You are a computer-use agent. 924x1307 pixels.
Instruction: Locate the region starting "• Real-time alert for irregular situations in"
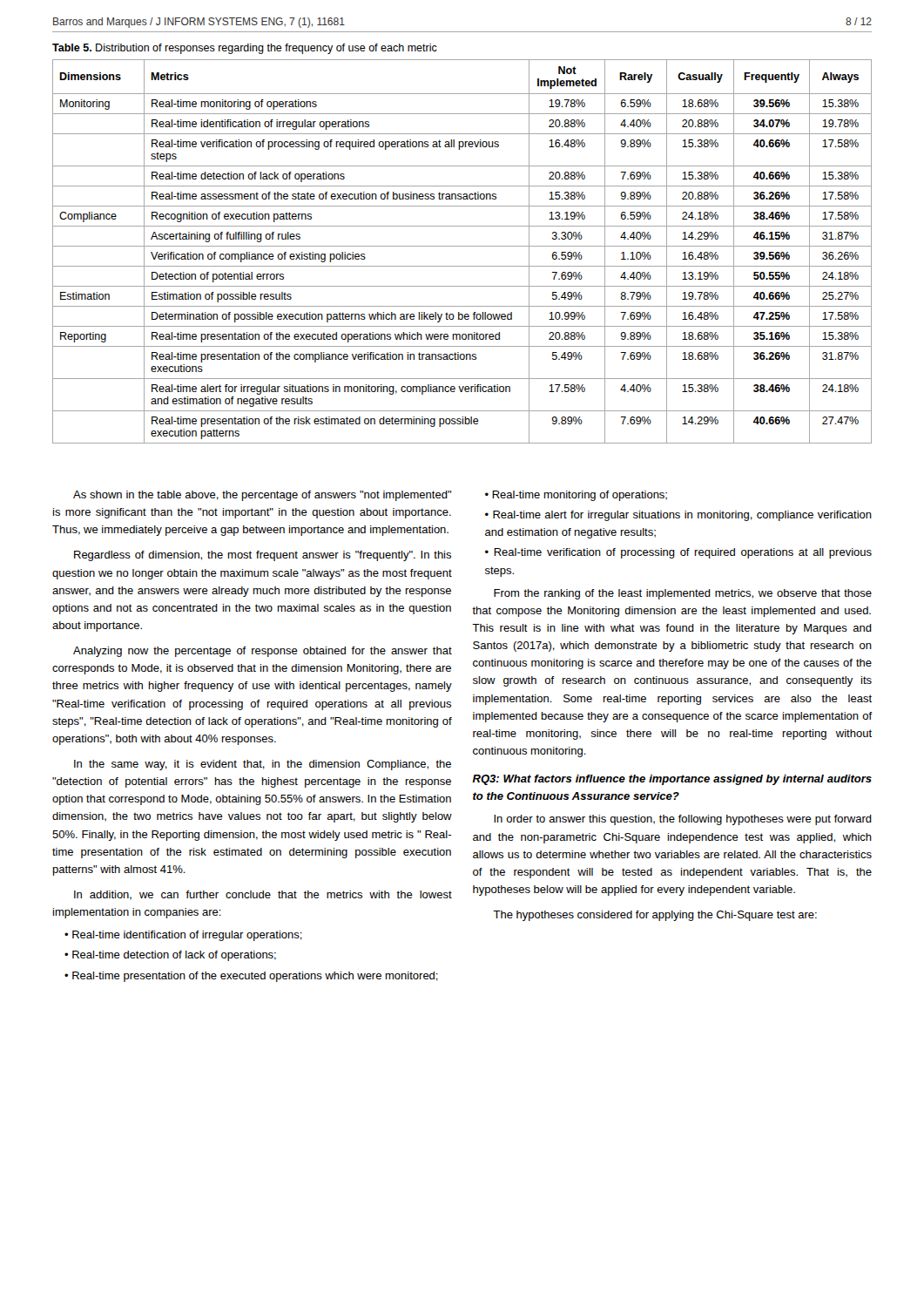coord(678,523)
